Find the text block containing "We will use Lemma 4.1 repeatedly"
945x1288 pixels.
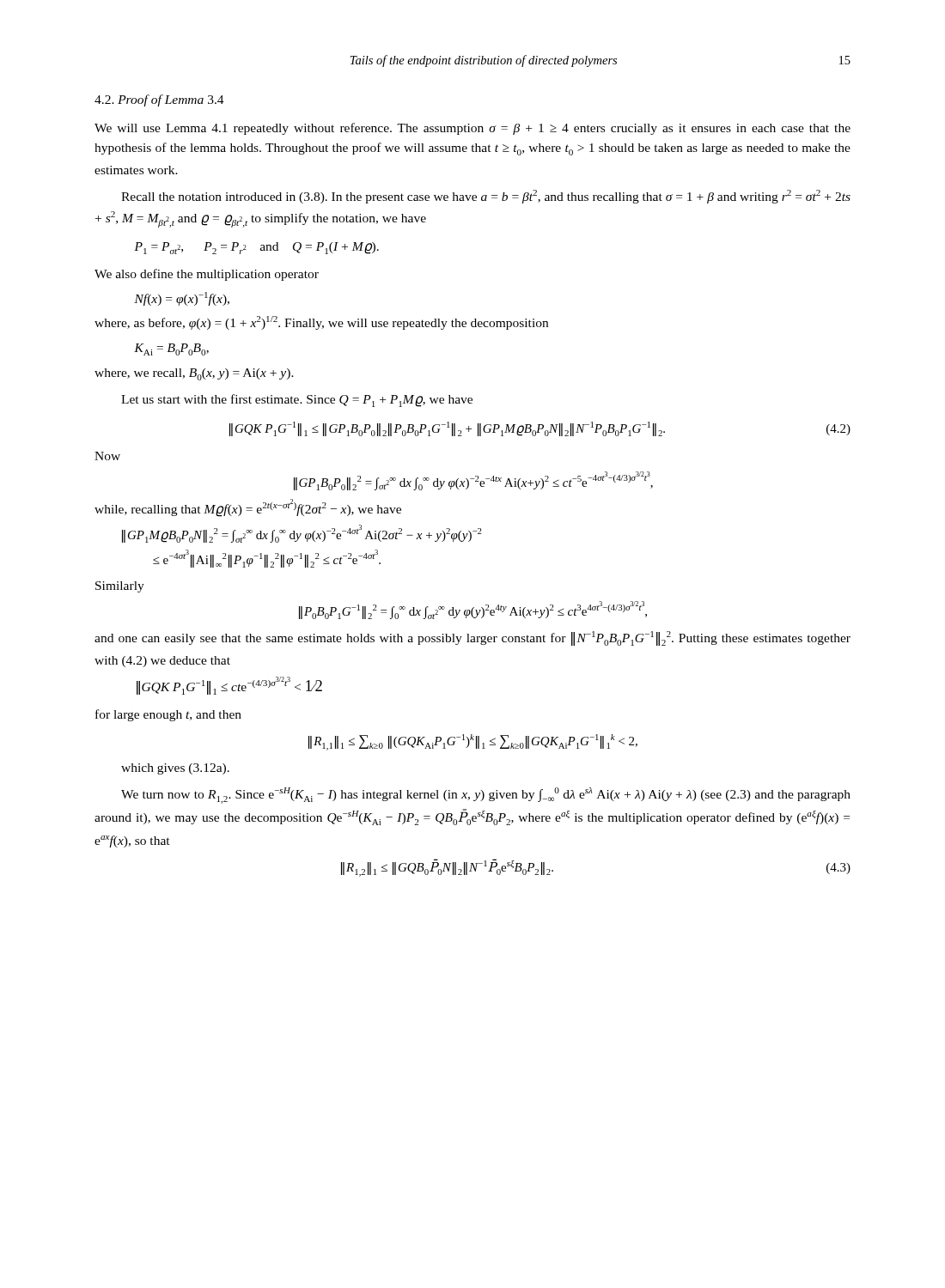pos(472,149)
